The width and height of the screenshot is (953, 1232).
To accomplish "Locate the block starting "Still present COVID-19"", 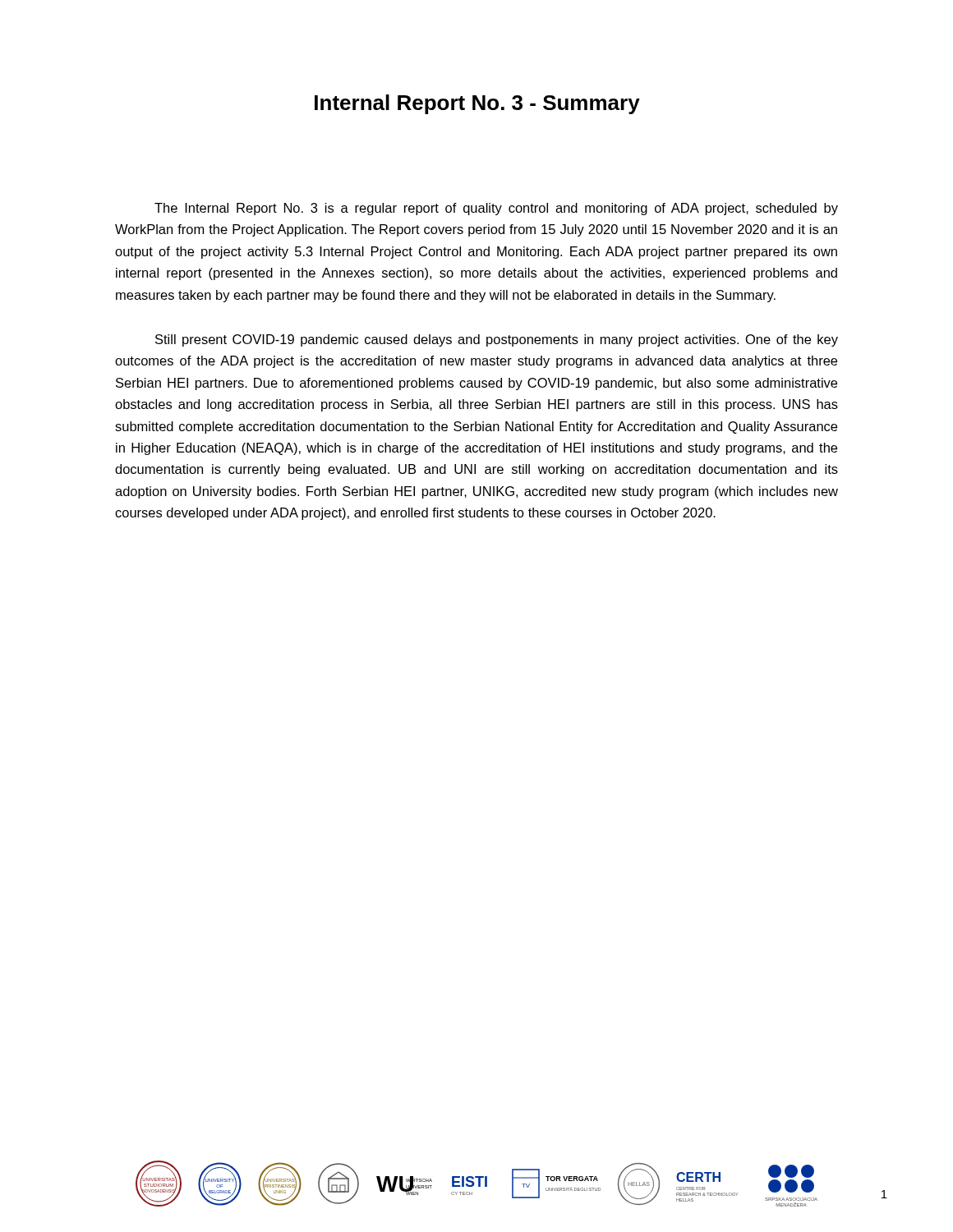I will [476, 426].
